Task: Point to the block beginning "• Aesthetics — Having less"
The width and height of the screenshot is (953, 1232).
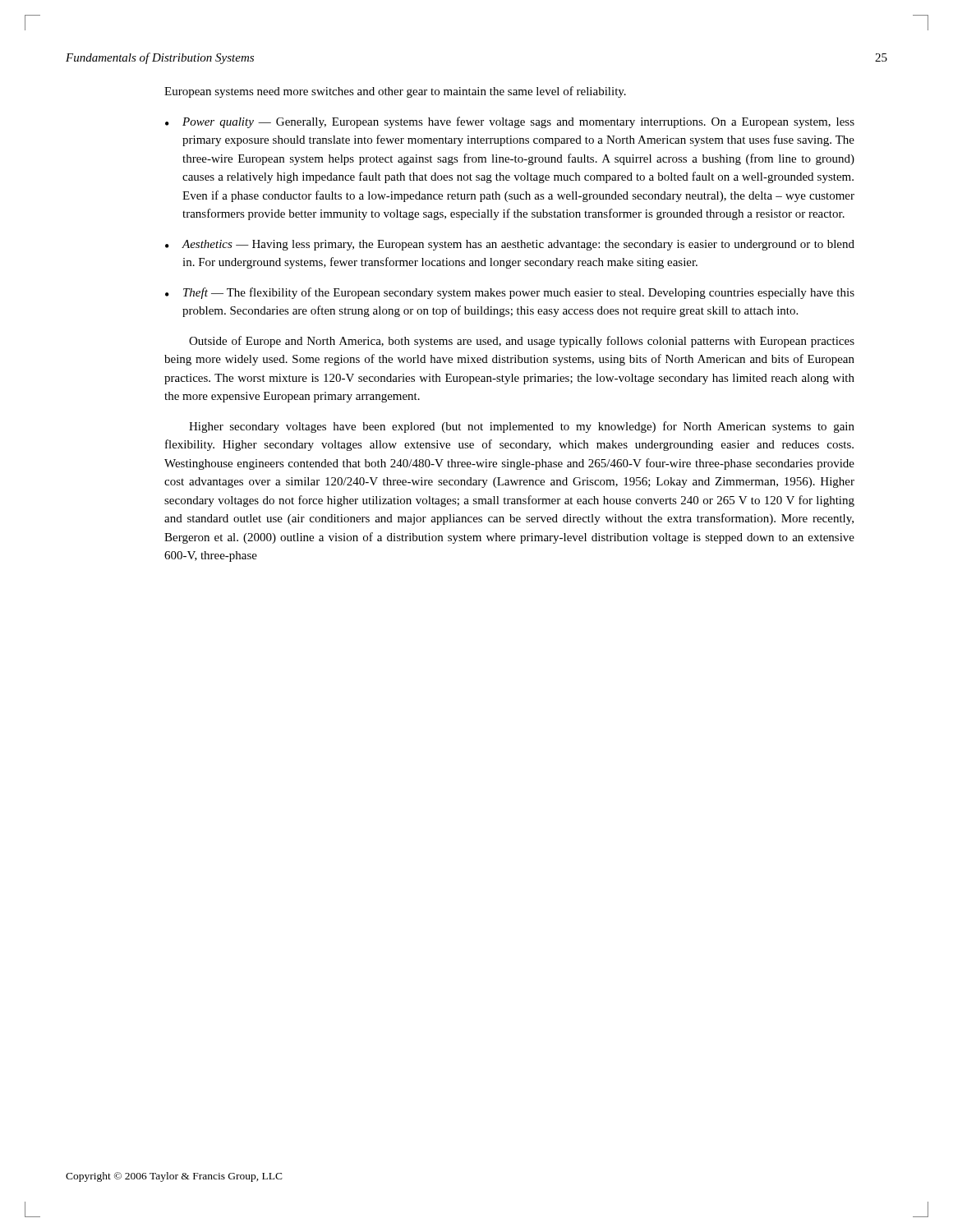Action: pyautogui.click(x=509, y=253)
